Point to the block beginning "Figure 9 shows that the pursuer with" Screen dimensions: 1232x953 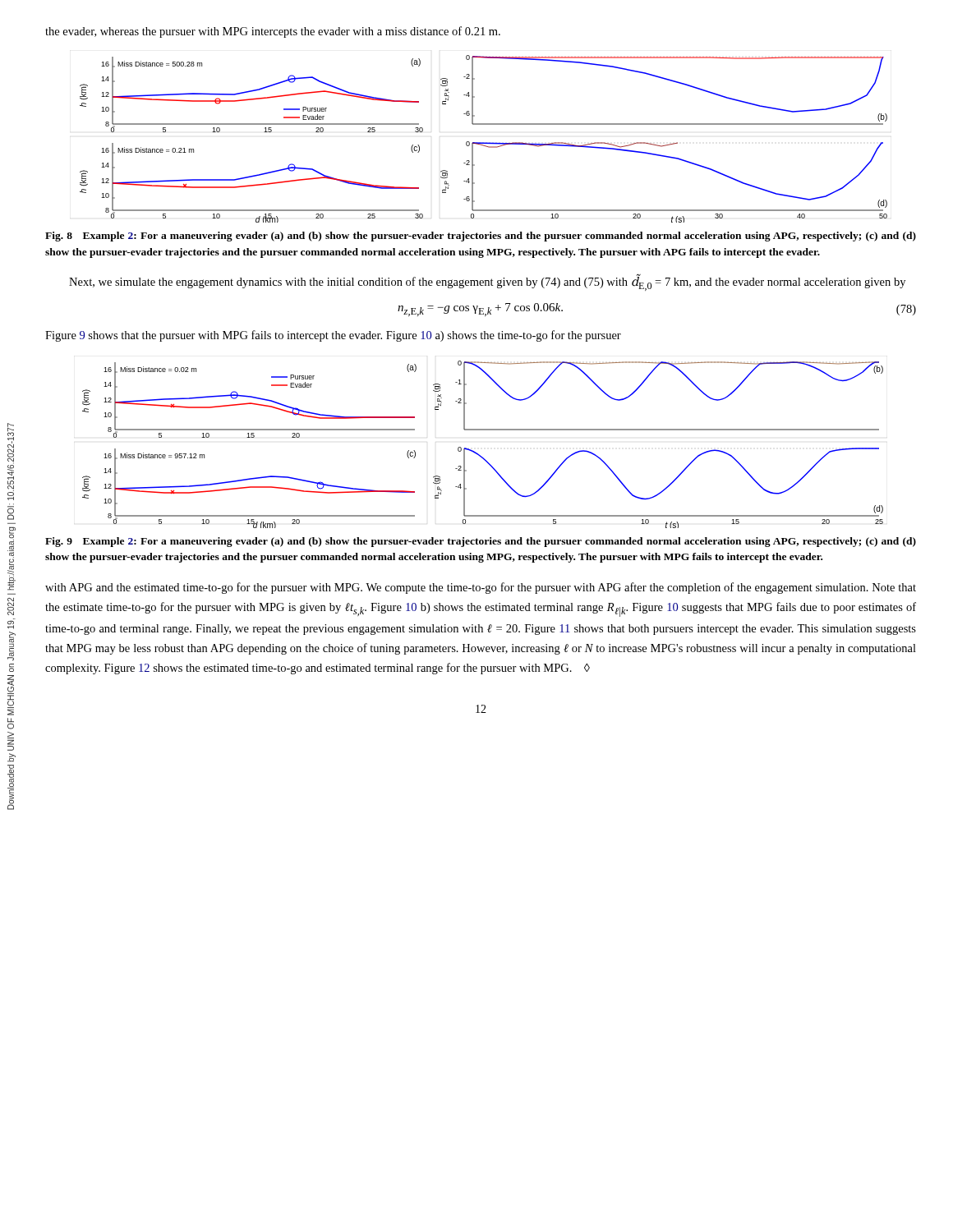pos(333,335)
